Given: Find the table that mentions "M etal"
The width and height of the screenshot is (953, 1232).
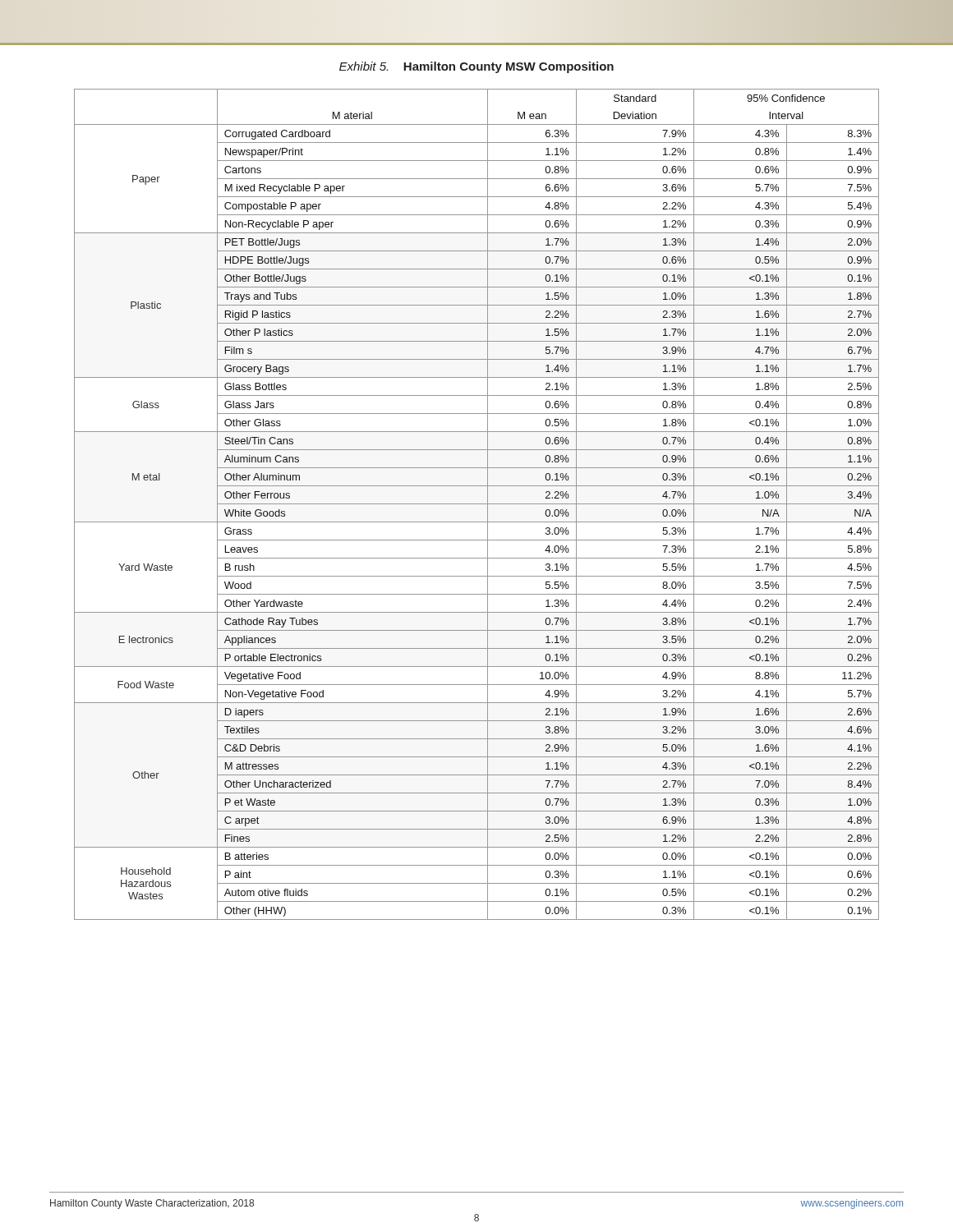Looking at the screenshot, I should [476, 504].
